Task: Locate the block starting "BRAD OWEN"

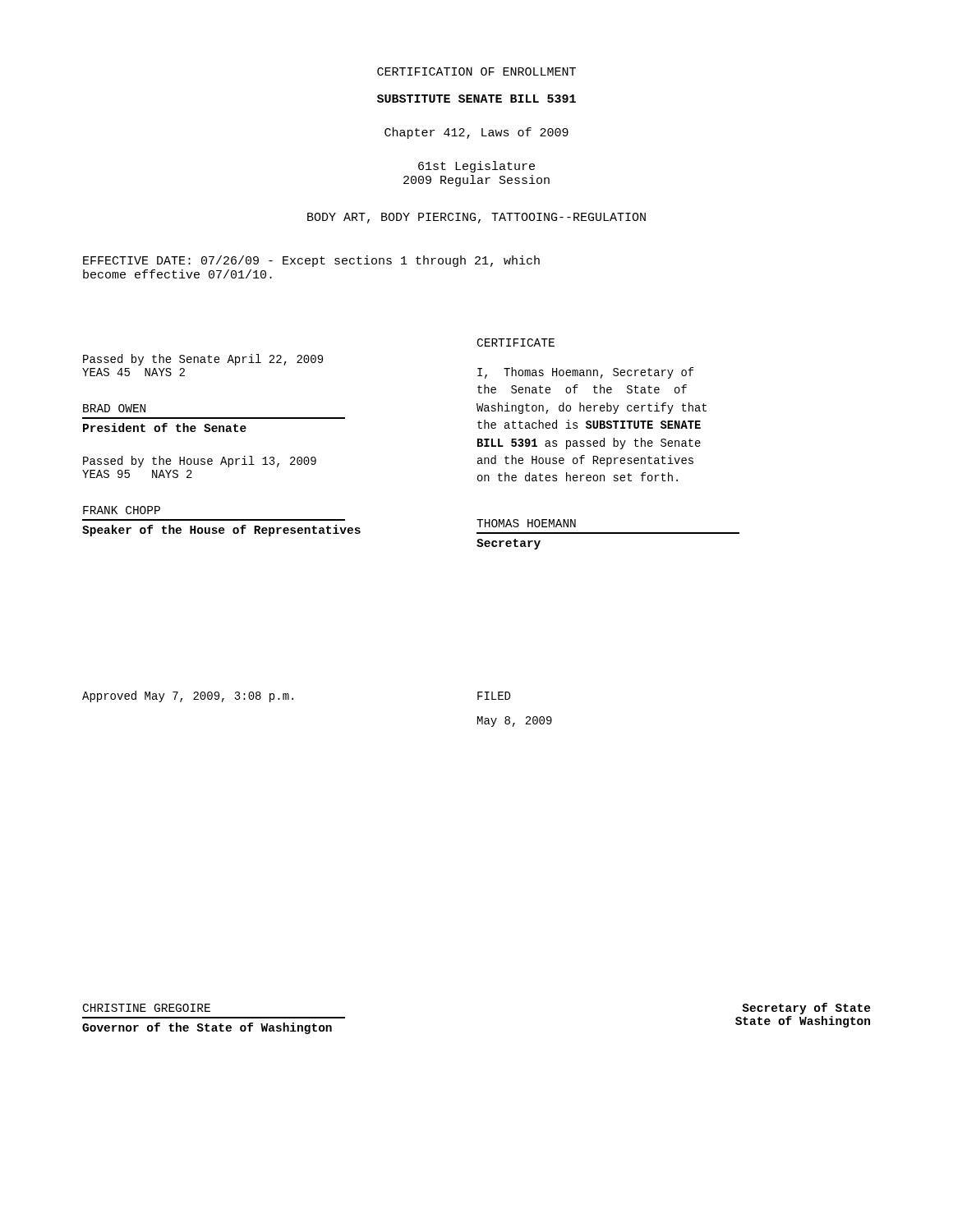Action: point(114,409)
